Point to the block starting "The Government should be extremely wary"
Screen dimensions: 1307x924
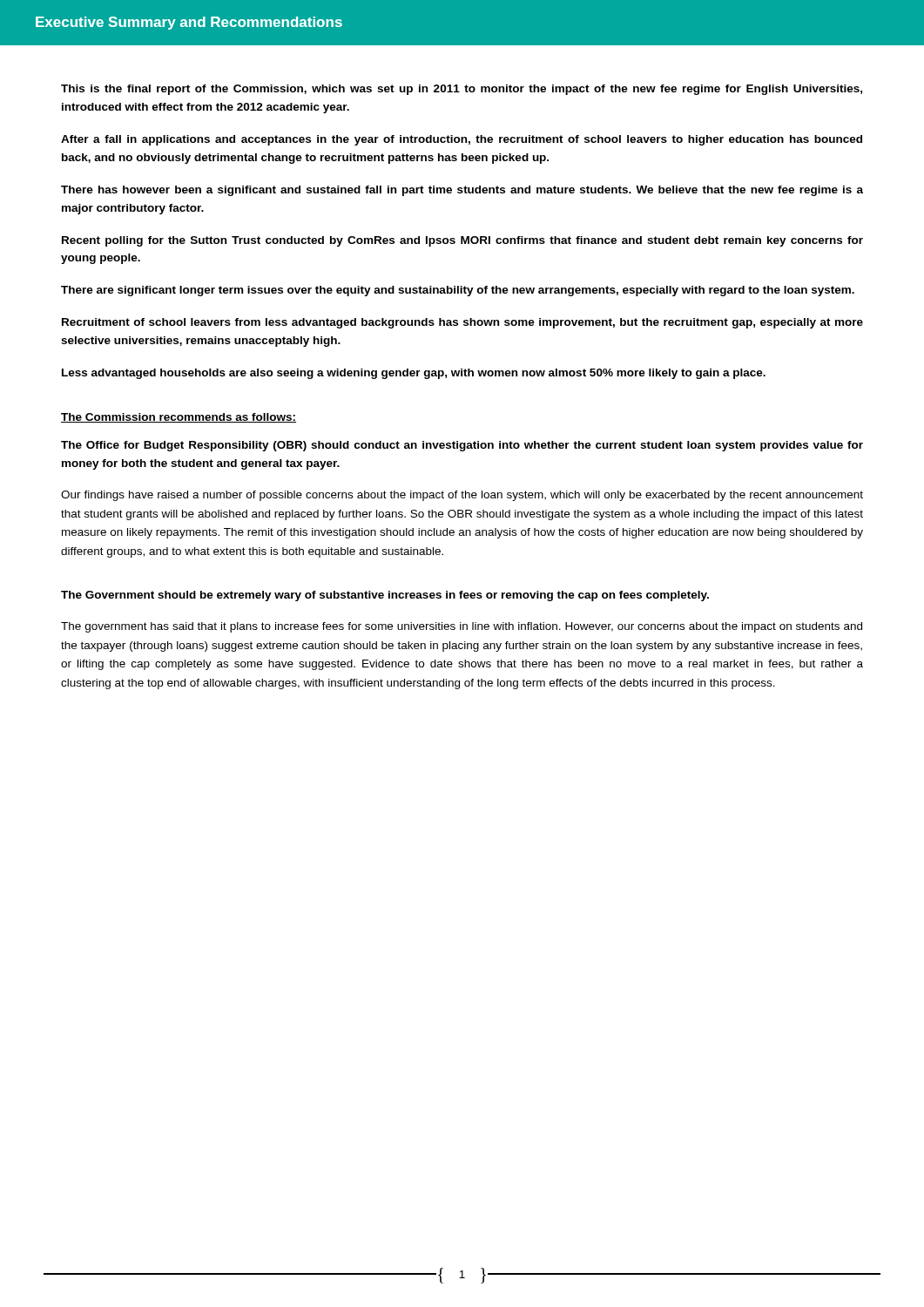tap(462, 596)
